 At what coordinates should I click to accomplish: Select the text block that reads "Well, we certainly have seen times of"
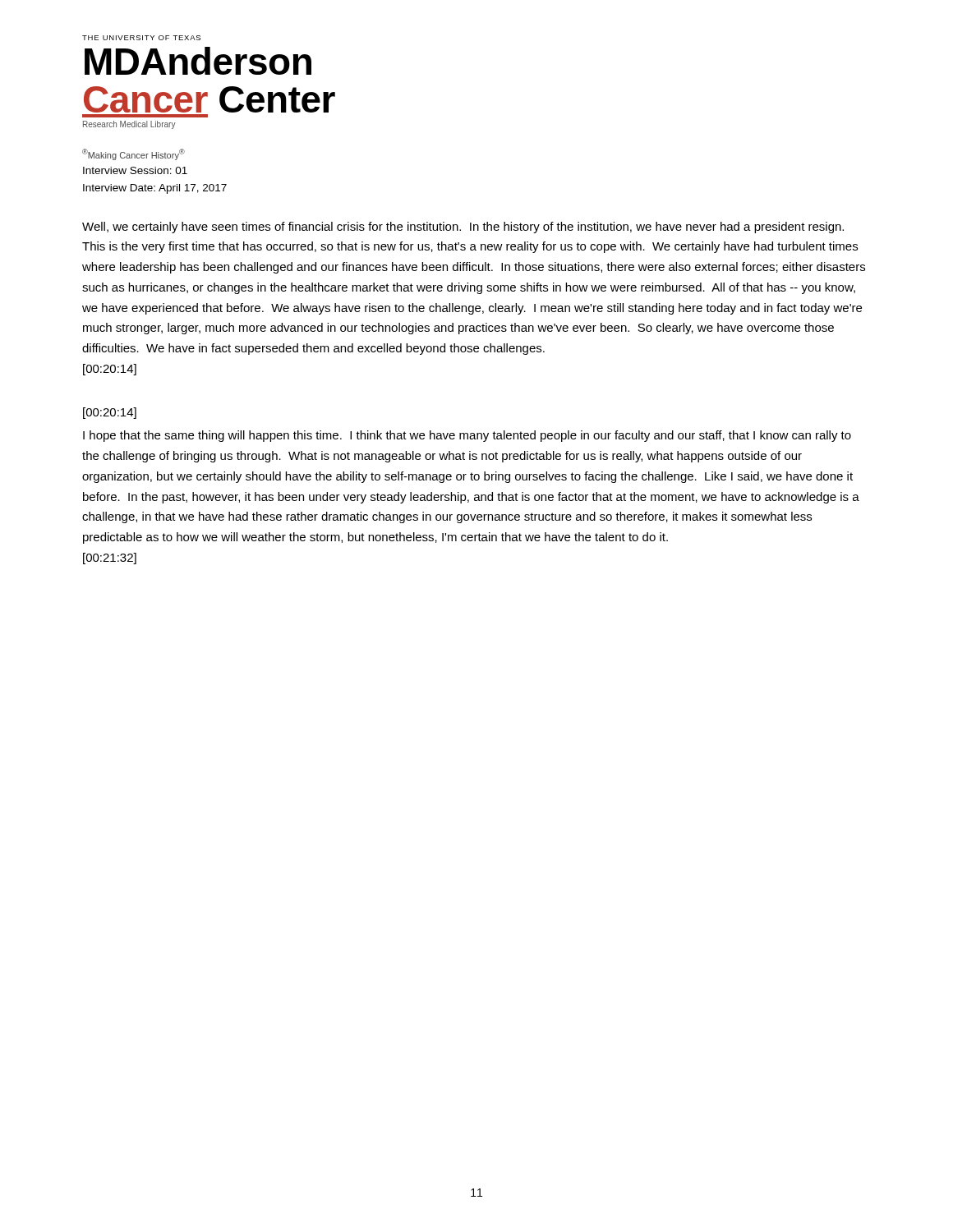click(x=474, y=297)
